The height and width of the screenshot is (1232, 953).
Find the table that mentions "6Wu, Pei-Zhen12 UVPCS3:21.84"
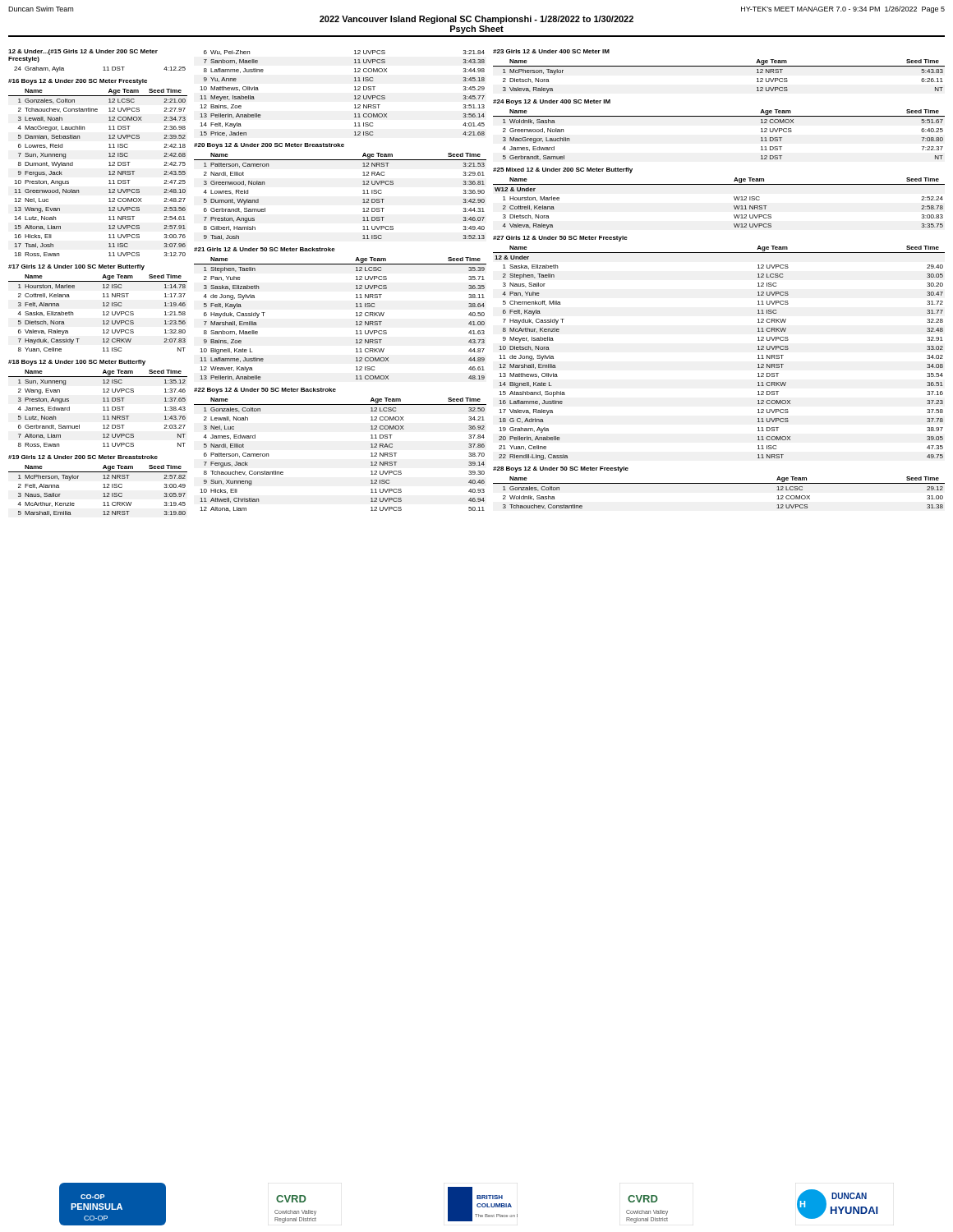340,93
